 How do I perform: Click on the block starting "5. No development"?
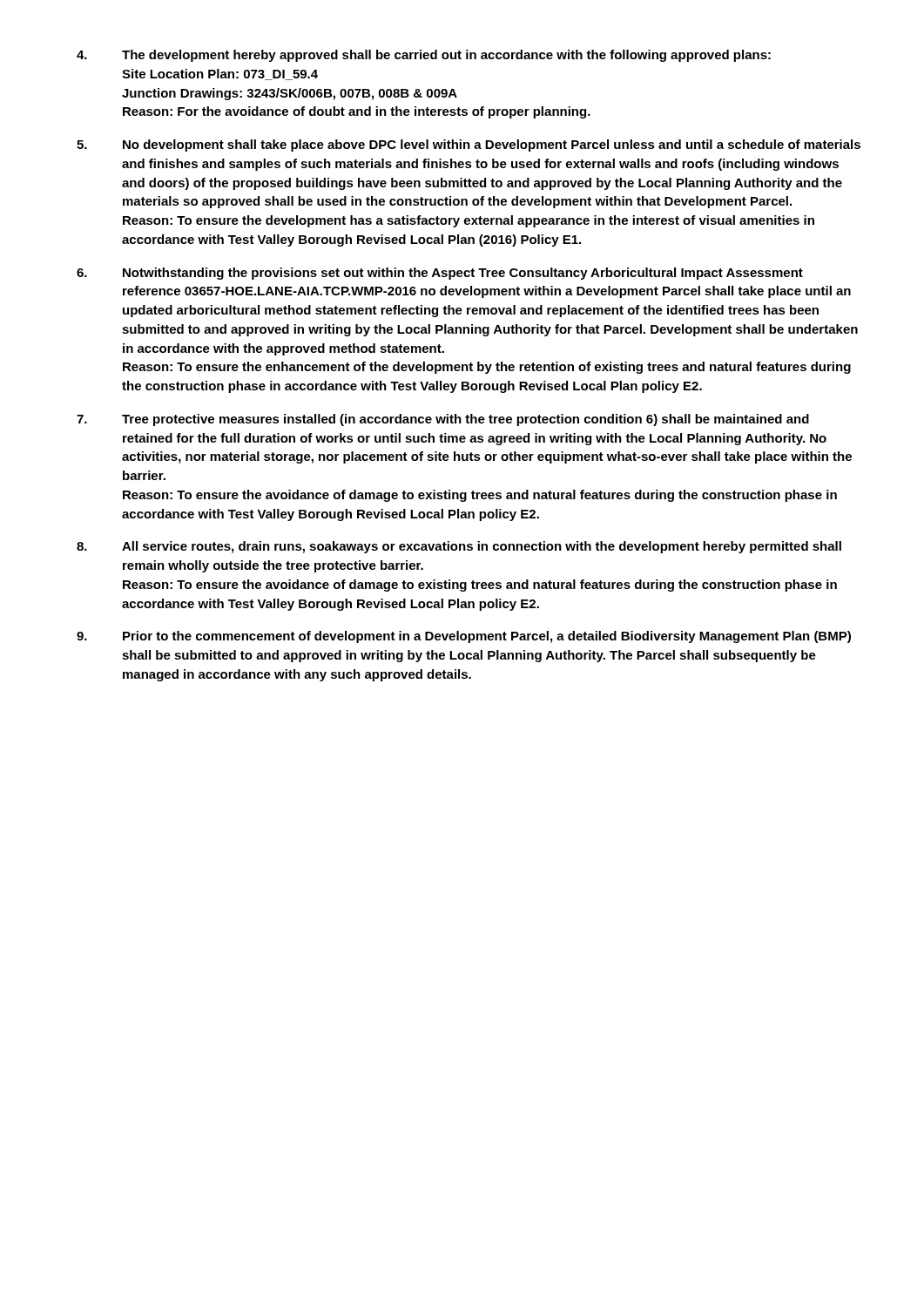(469, 192)
